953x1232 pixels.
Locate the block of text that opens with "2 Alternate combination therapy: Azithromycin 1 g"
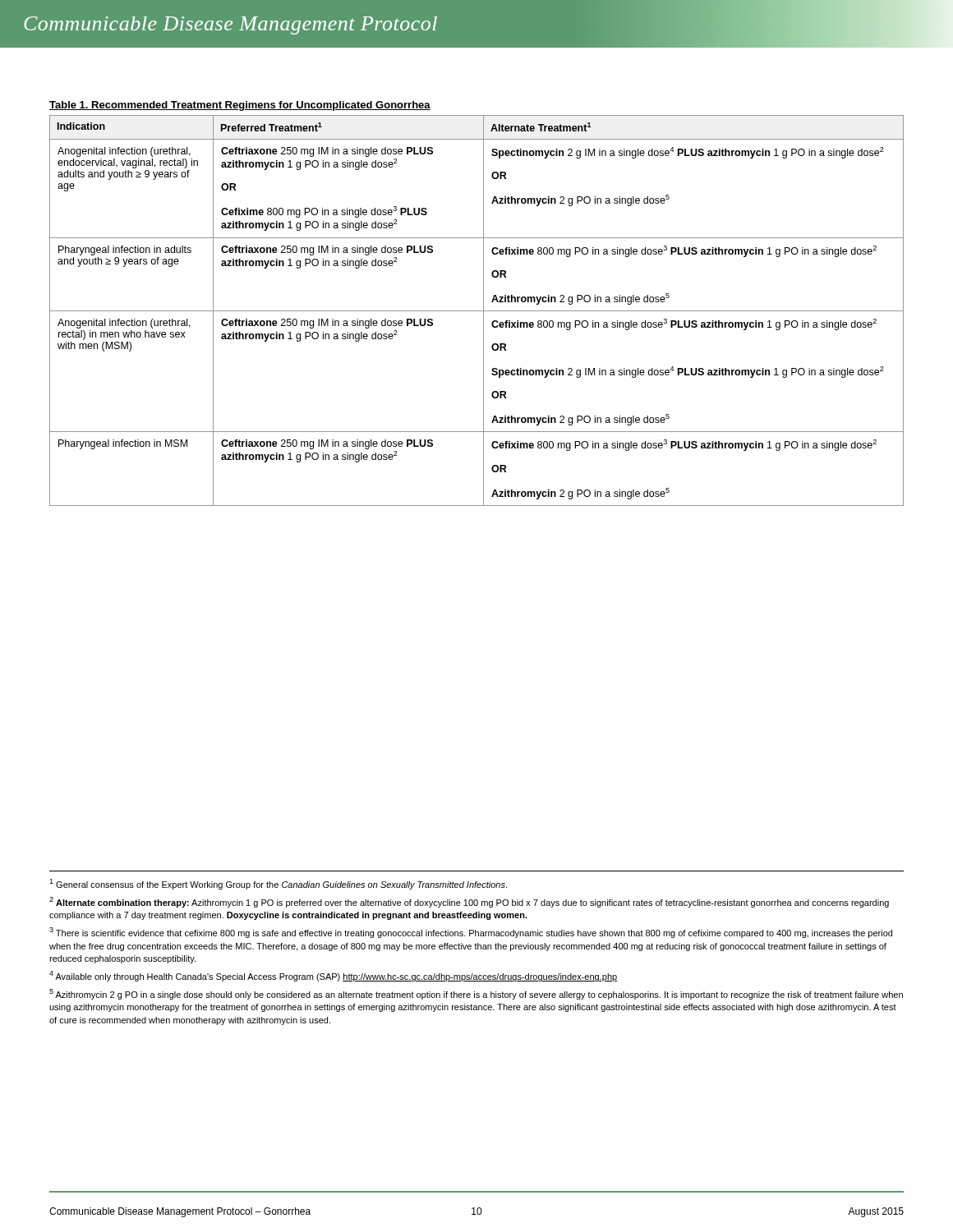click(469, 908)
